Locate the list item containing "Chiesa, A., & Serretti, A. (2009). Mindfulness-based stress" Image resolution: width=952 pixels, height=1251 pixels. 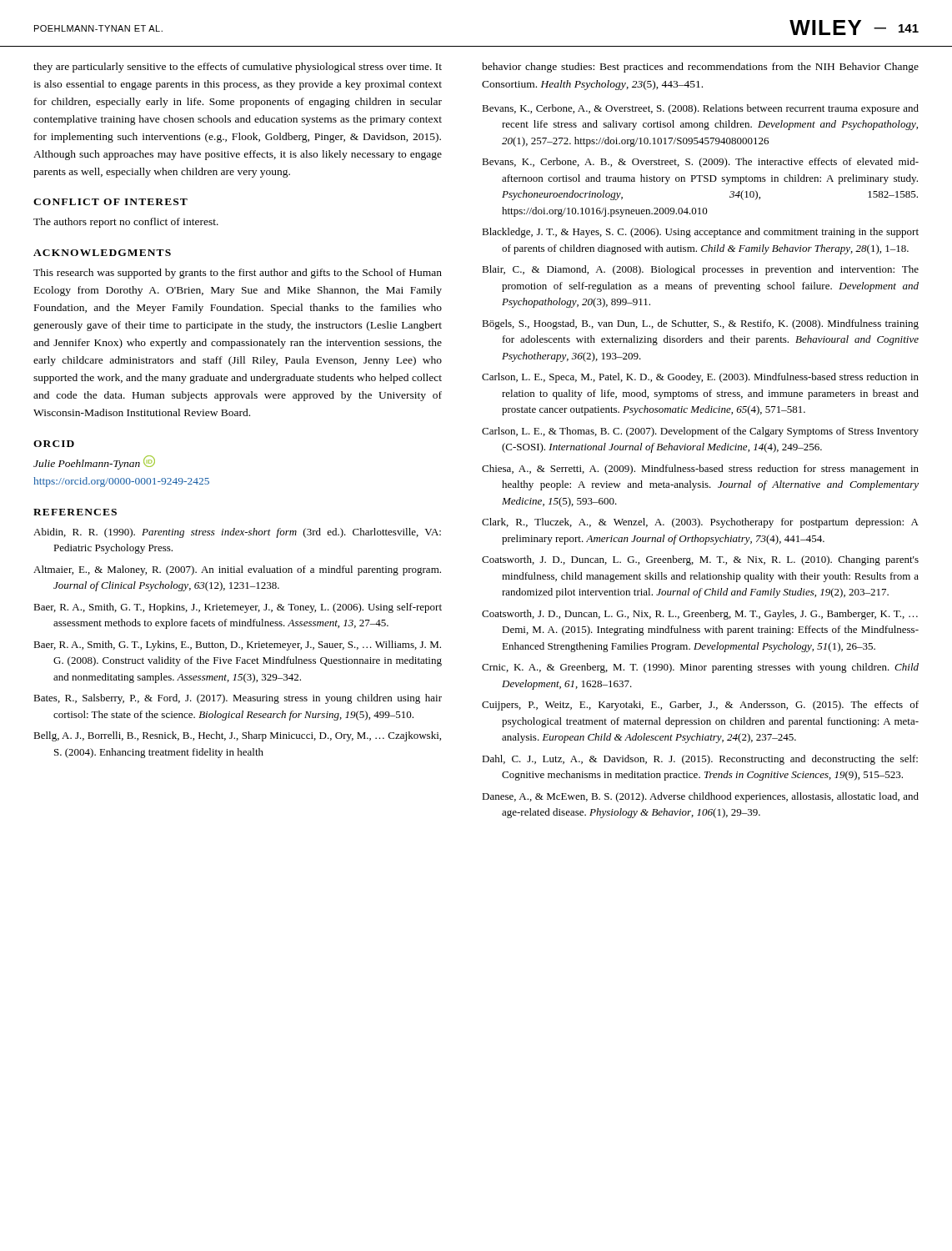(x=700, y=484)
